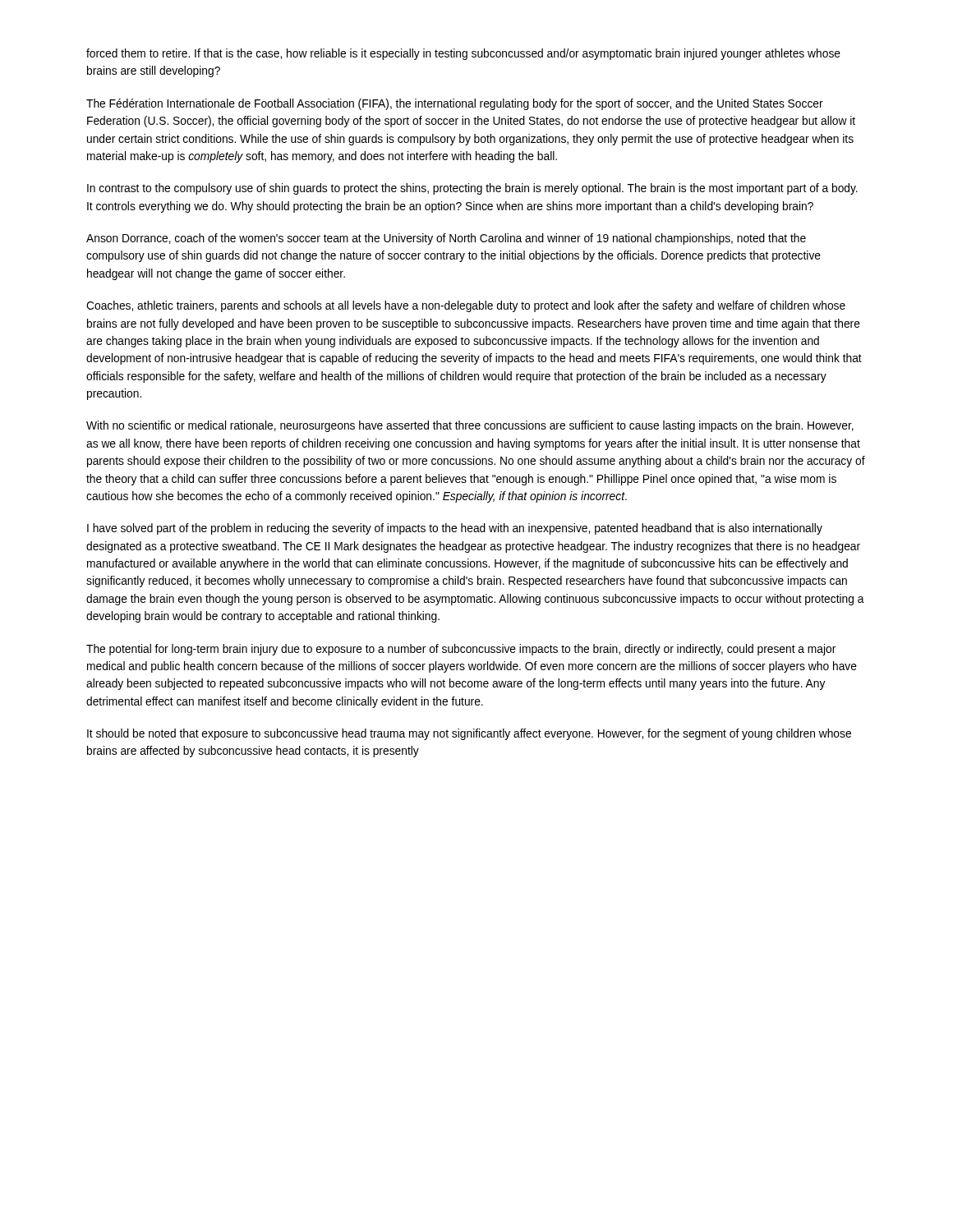Find the block on this page that starts "Coaches, athletic trainers,"
Screen dimensions: 1232x953
(474, 350)
